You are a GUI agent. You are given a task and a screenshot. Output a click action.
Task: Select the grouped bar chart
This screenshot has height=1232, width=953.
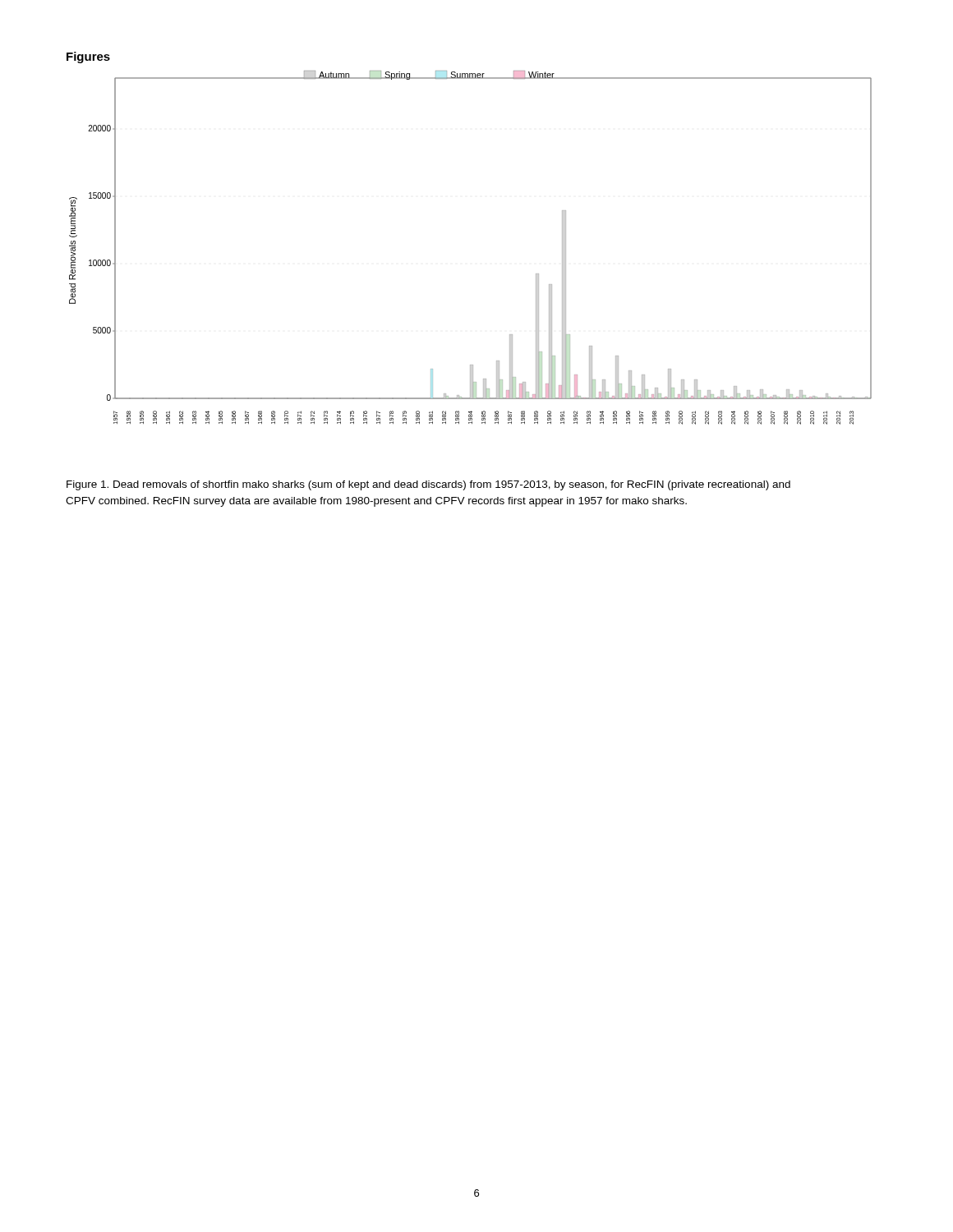476,267
